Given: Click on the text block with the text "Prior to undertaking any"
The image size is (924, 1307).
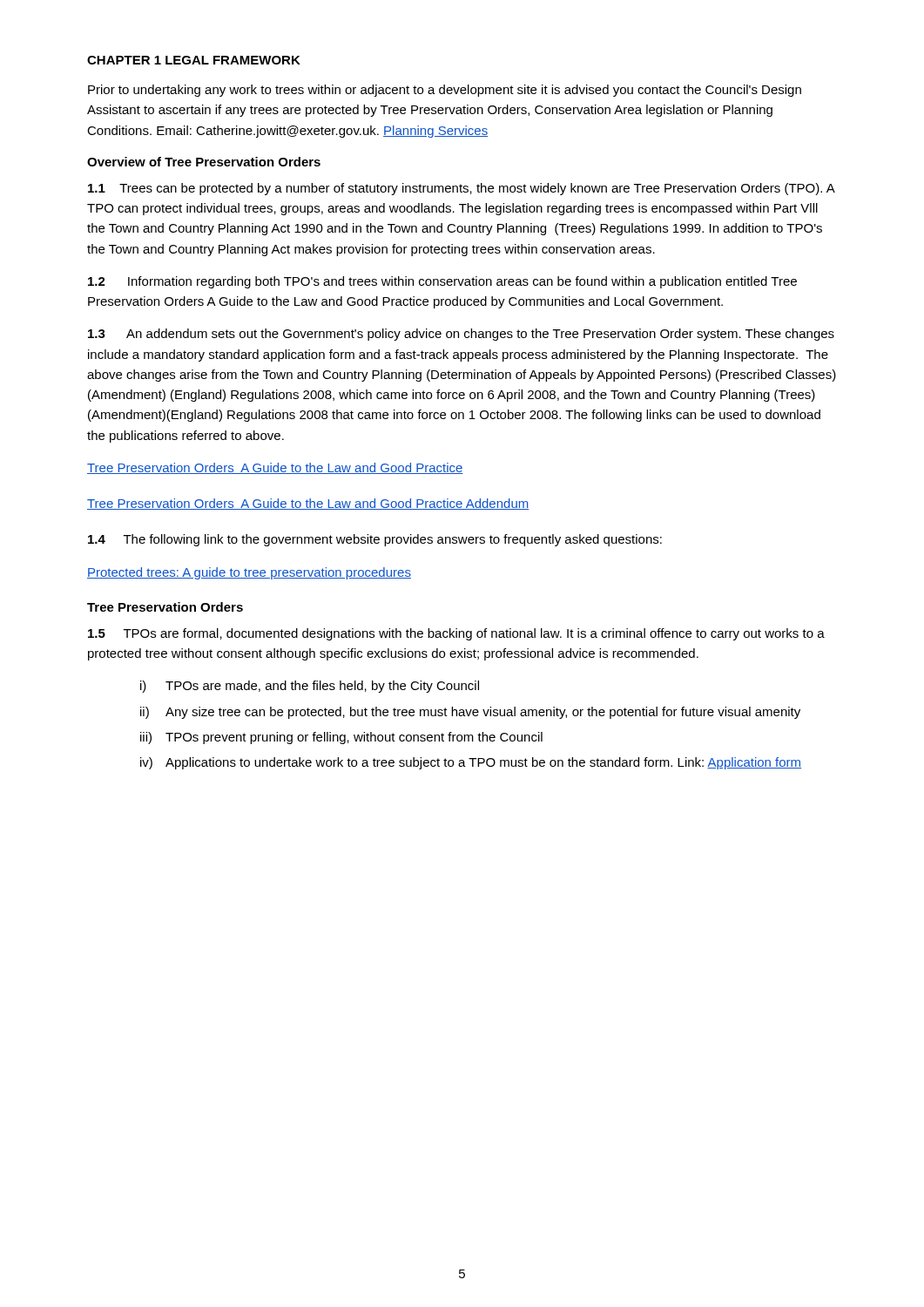Looking at the screenshot, I should tap(445, 110).
